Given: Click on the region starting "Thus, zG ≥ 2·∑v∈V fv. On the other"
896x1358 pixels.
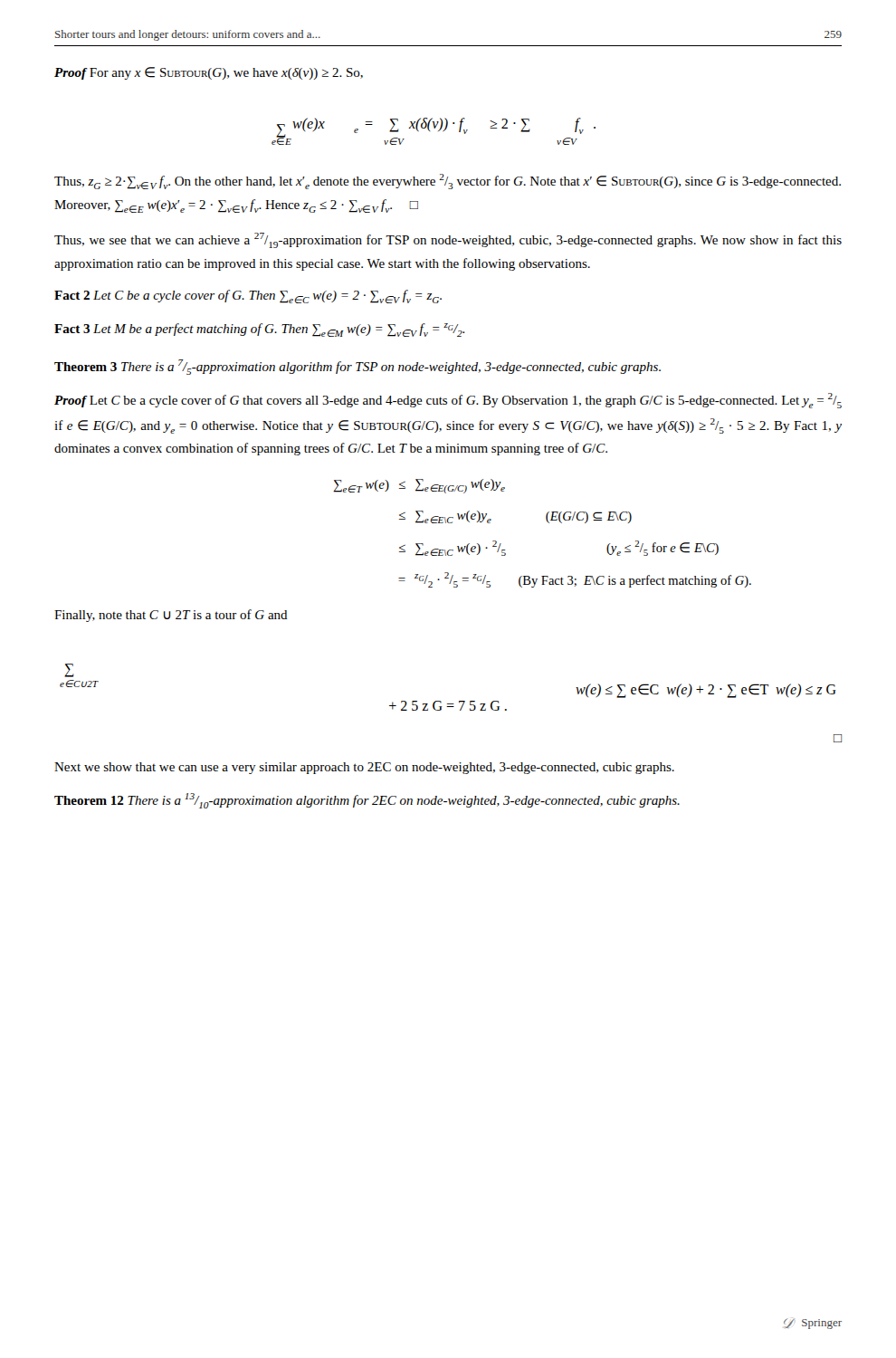Looking at the screenshot, I should [x=448, y=193].
